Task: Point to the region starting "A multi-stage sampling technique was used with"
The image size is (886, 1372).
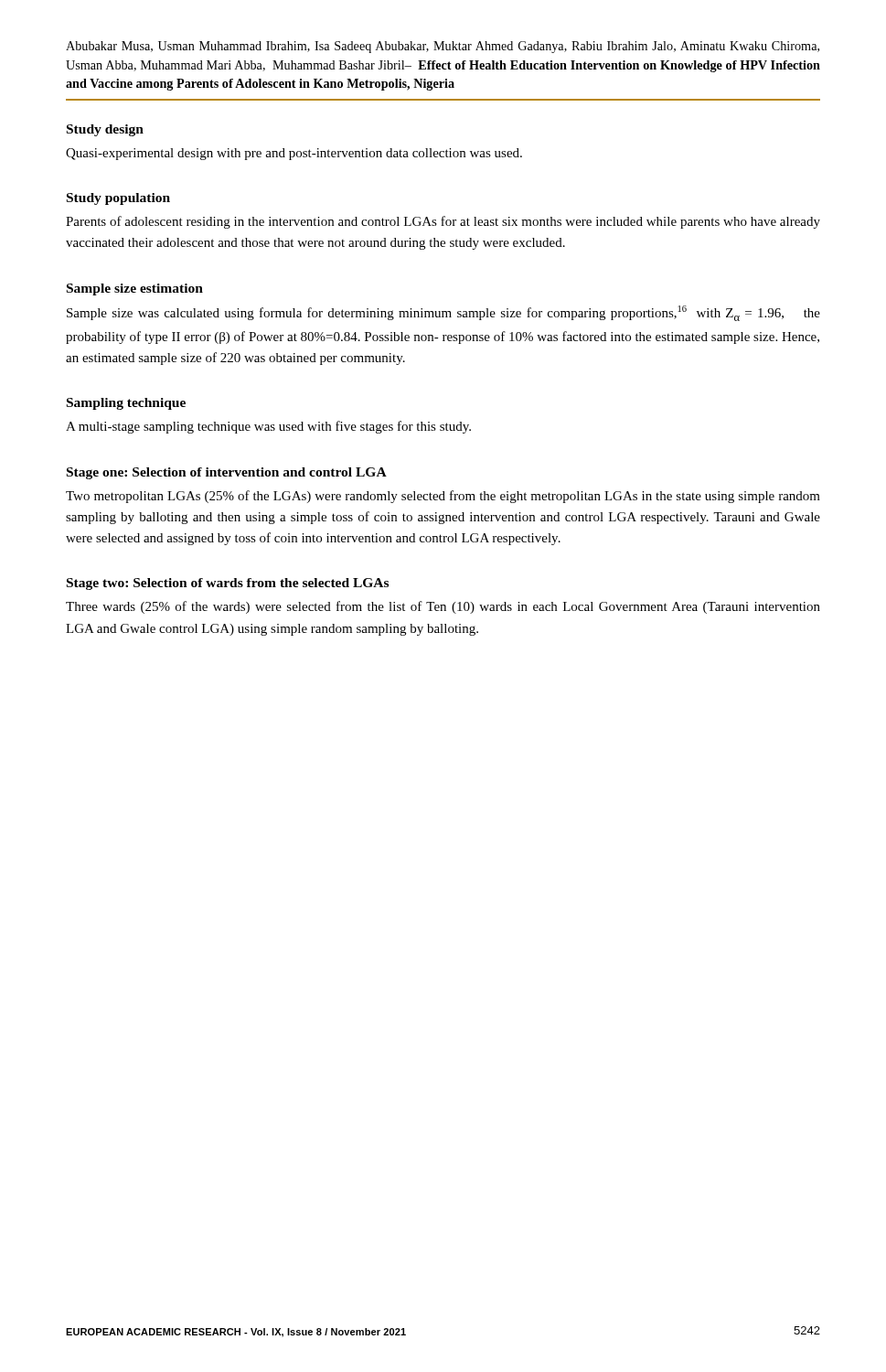Action: 269,427
